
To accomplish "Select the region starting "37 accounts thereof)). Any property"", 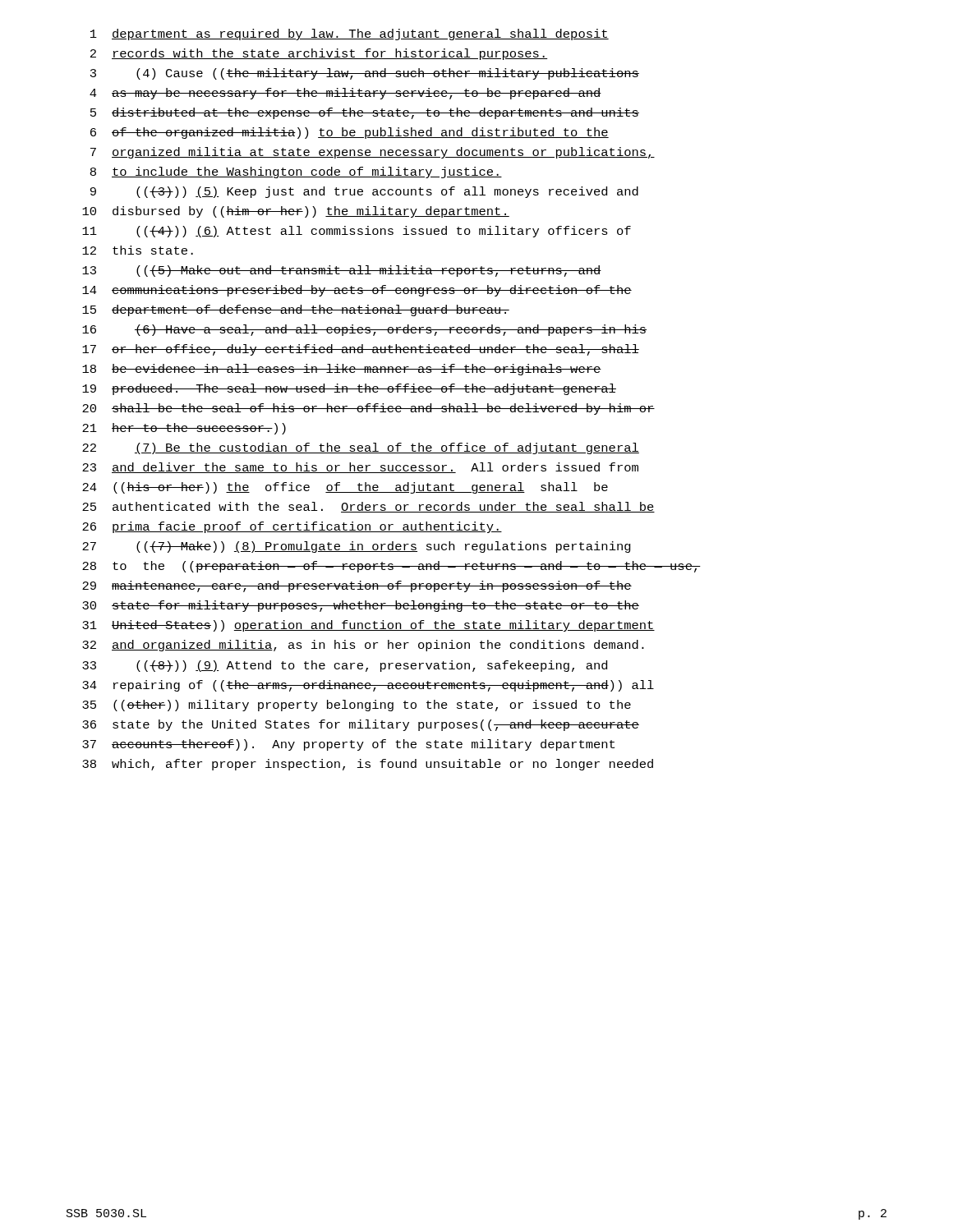I will (x=476, y=745).
